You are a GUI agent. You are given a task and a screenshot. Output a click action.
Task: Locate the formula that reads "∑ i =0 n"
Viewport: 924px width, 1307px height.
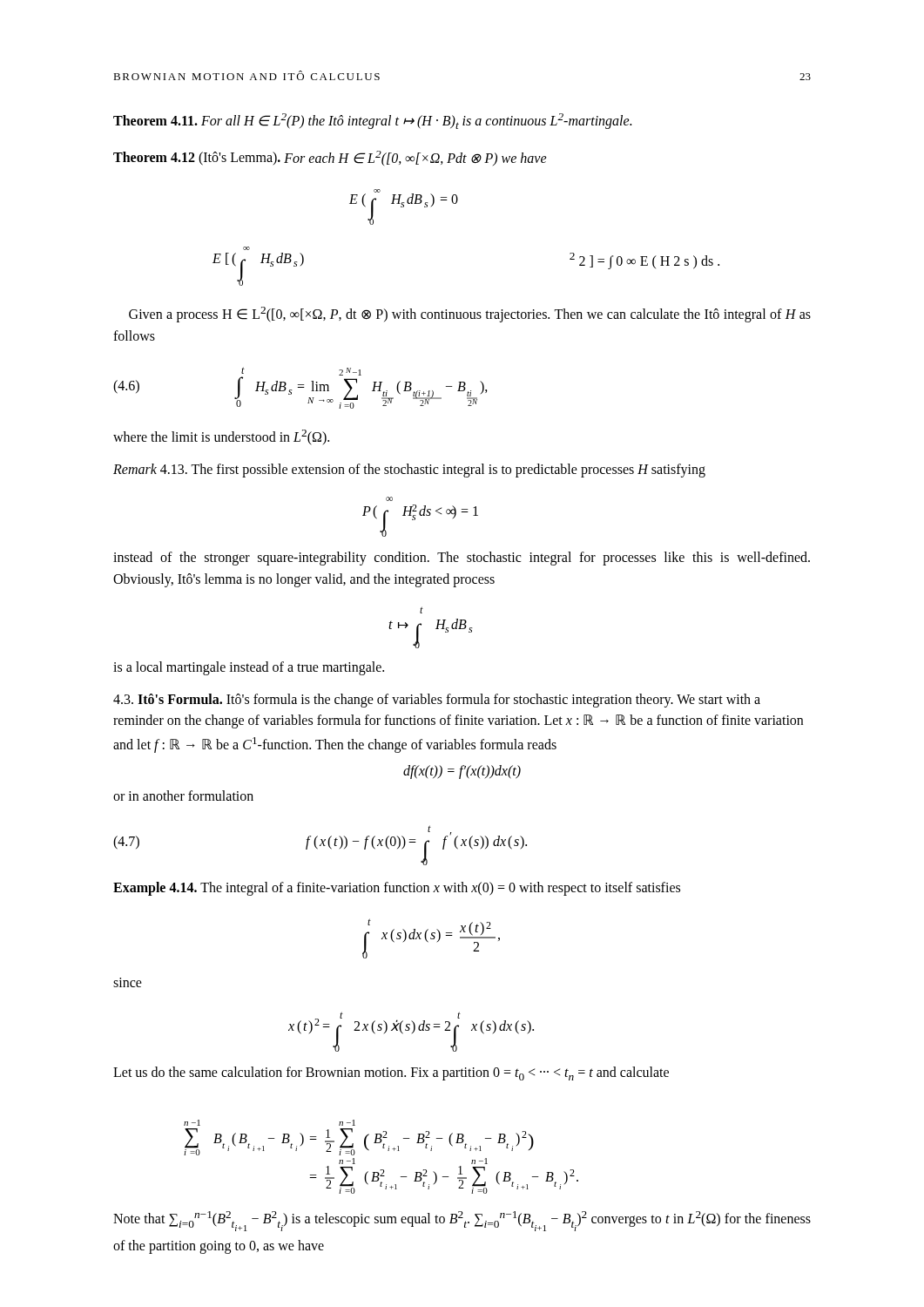point(462,1145)
